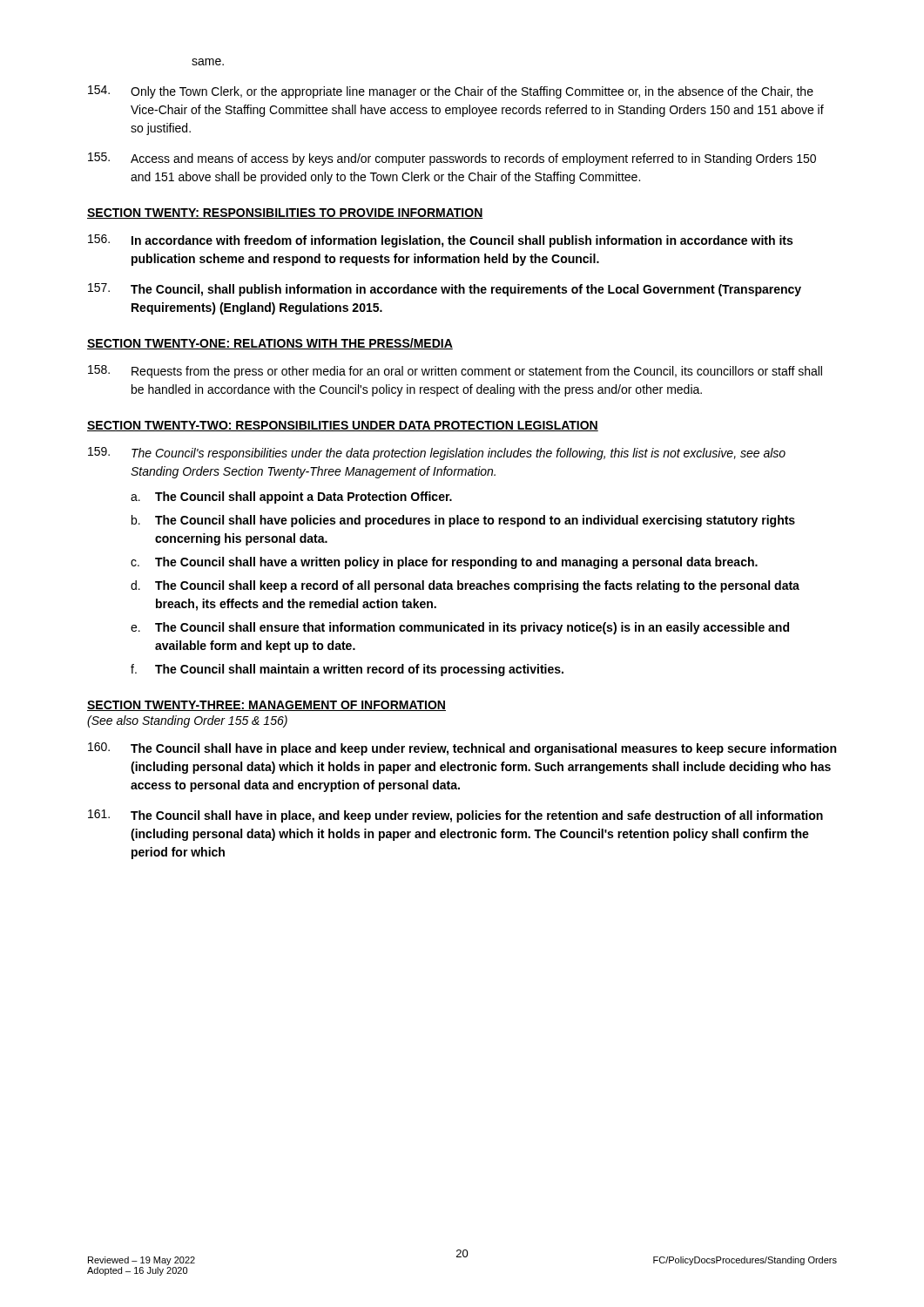Find the section header that says "SECTION TWENTY: RESPONSIBILITIES TO PROVIDE"
This screenshot has height=1307, width=924.
(285, 213)
